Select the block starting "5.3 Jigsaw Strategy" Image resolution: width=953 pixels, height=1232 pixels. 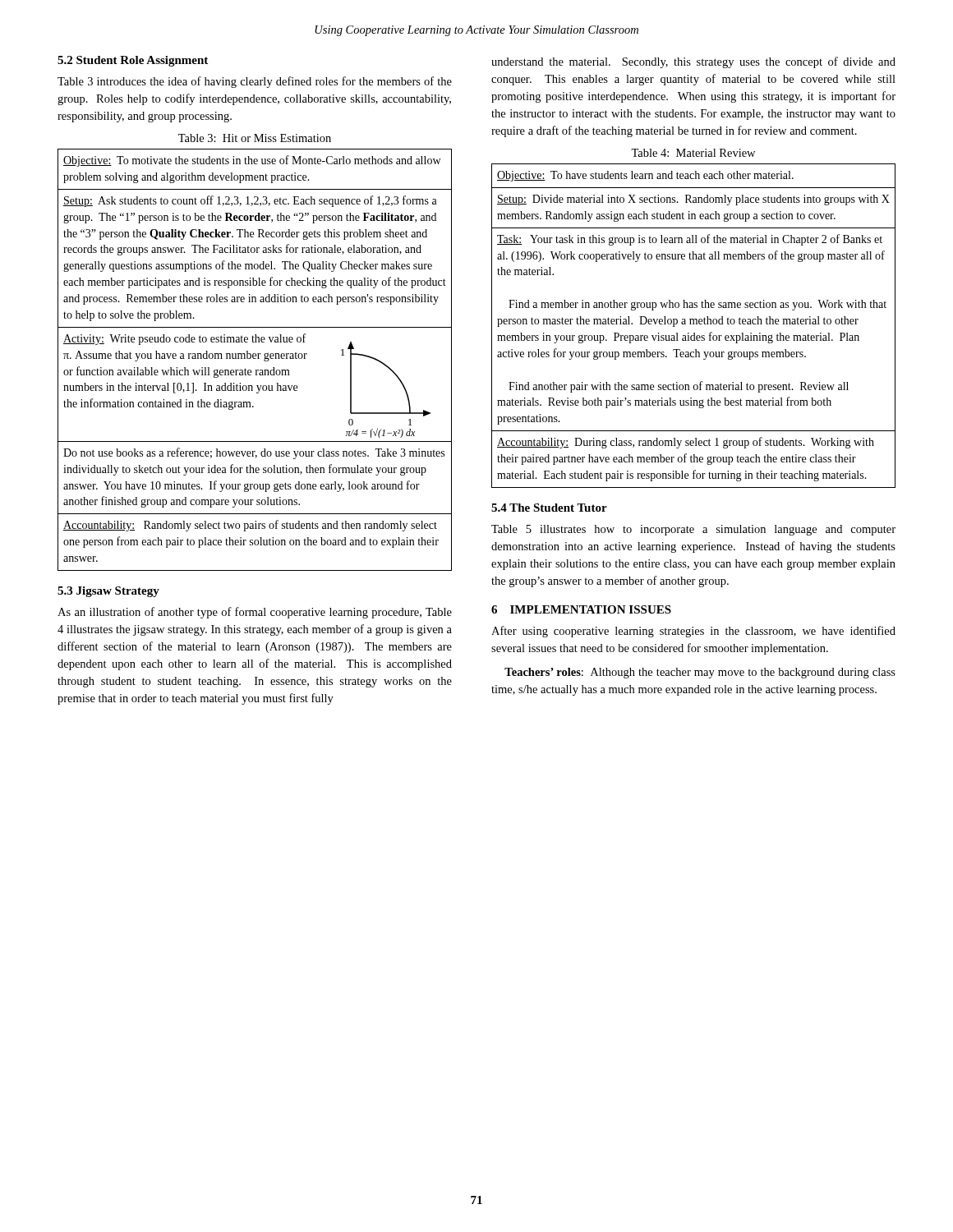click(108, 590)
